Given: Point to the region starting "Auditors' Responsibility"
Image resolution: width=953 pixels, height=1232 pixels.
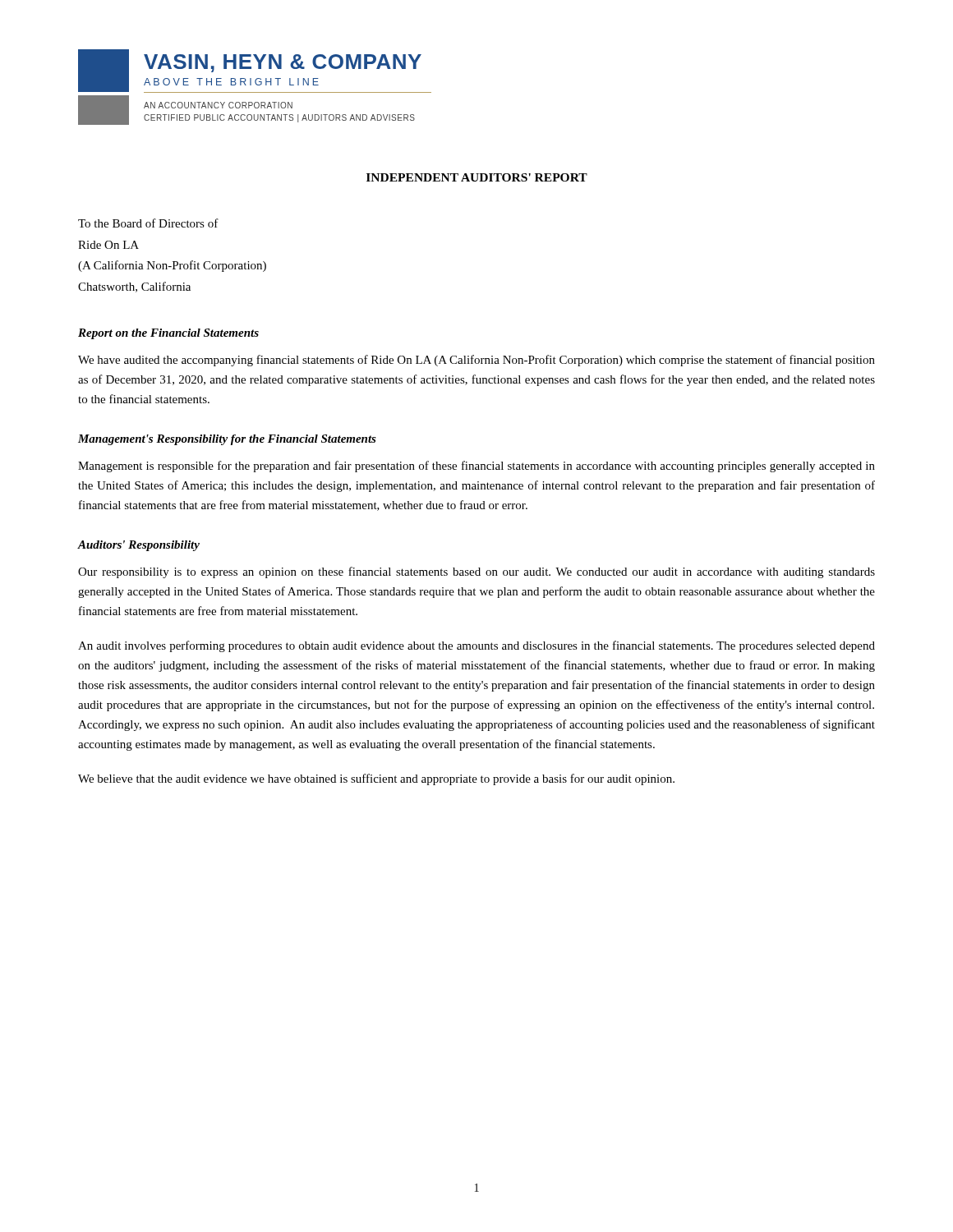Looking at the screenshot, I should click(139, 545).
